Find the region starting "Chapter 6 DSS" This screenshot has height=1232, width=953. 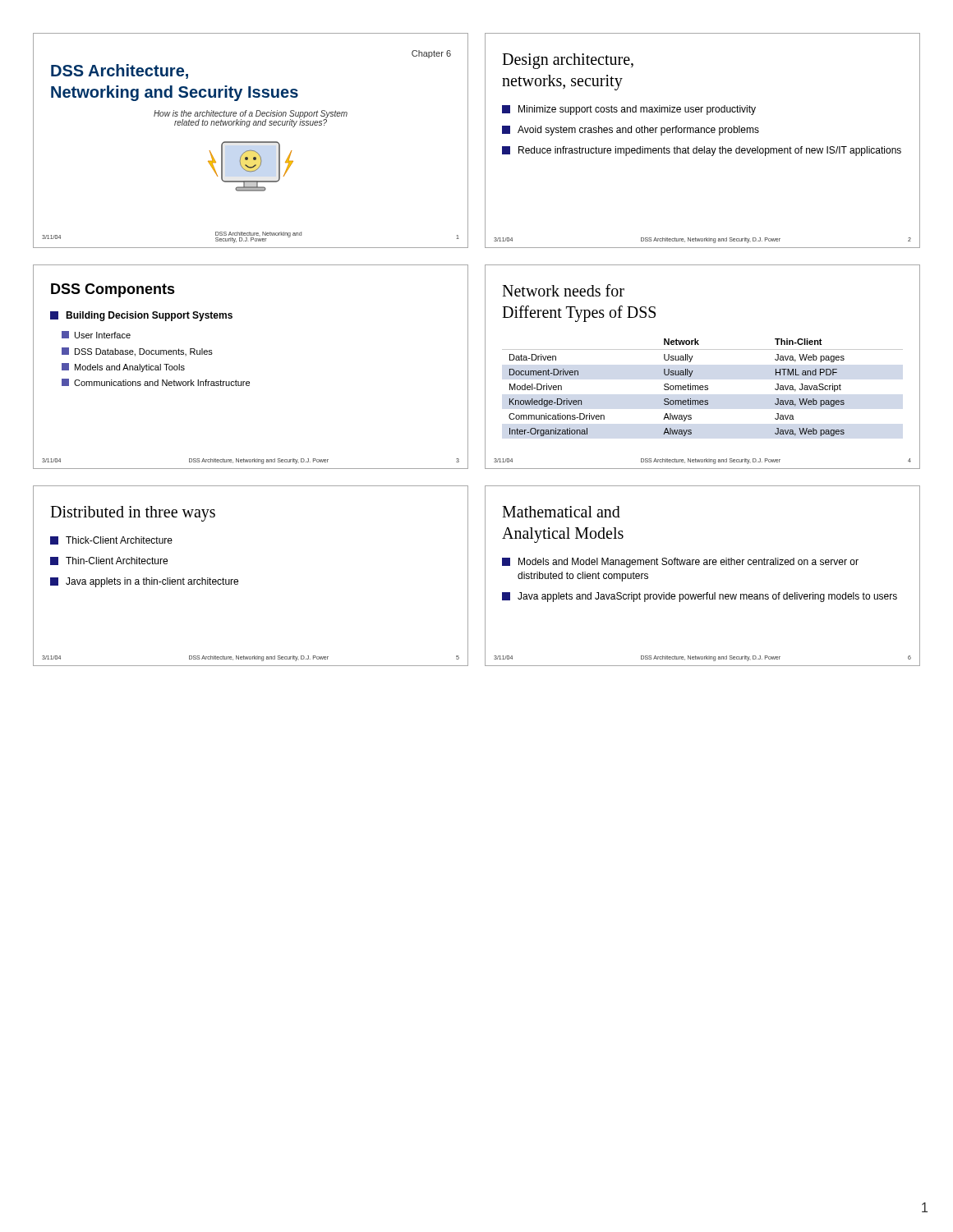[x=251, y=140]
